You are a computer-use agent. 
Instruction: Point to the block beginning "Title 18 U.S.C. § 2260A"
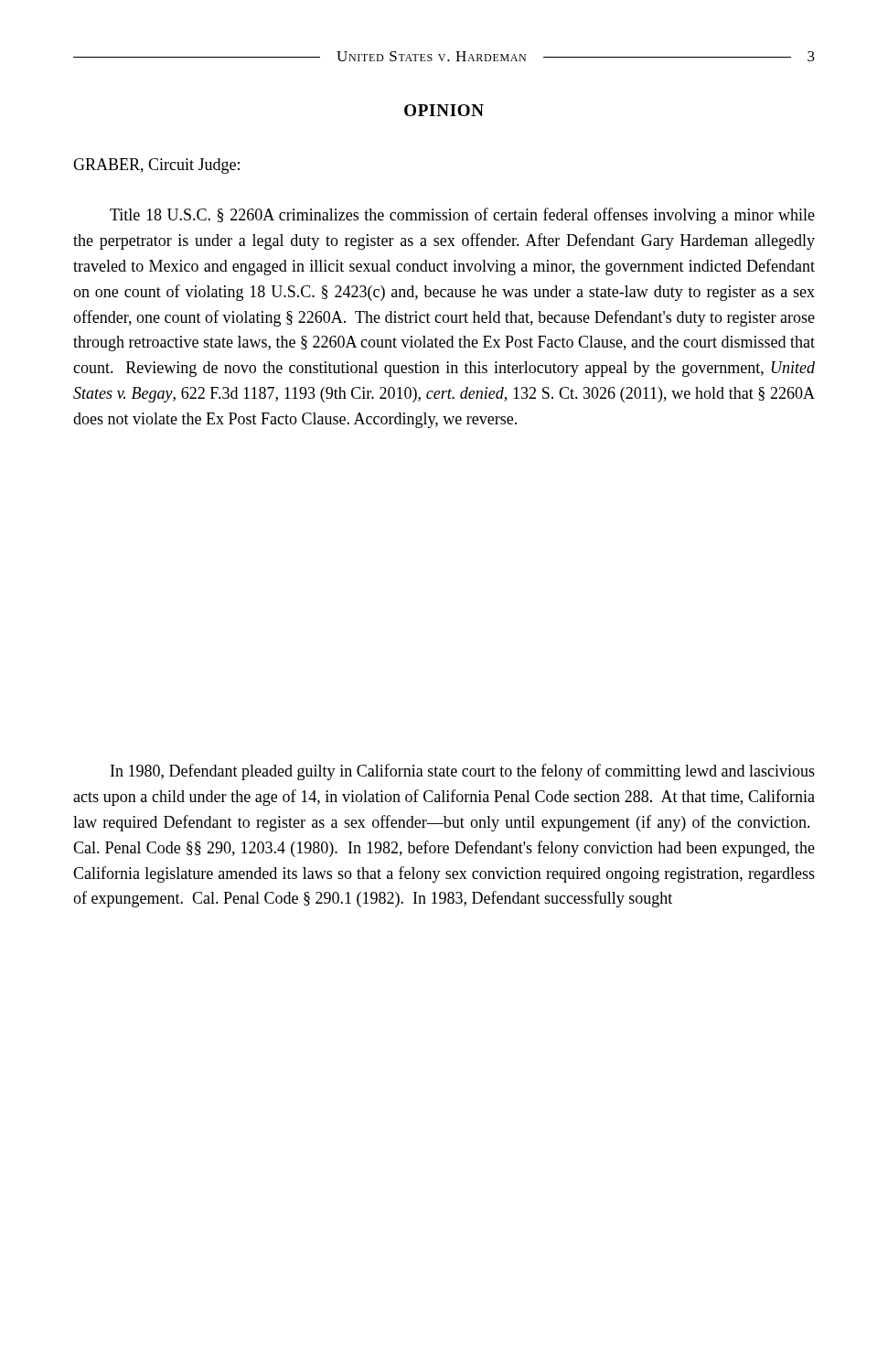click(444, 317)
